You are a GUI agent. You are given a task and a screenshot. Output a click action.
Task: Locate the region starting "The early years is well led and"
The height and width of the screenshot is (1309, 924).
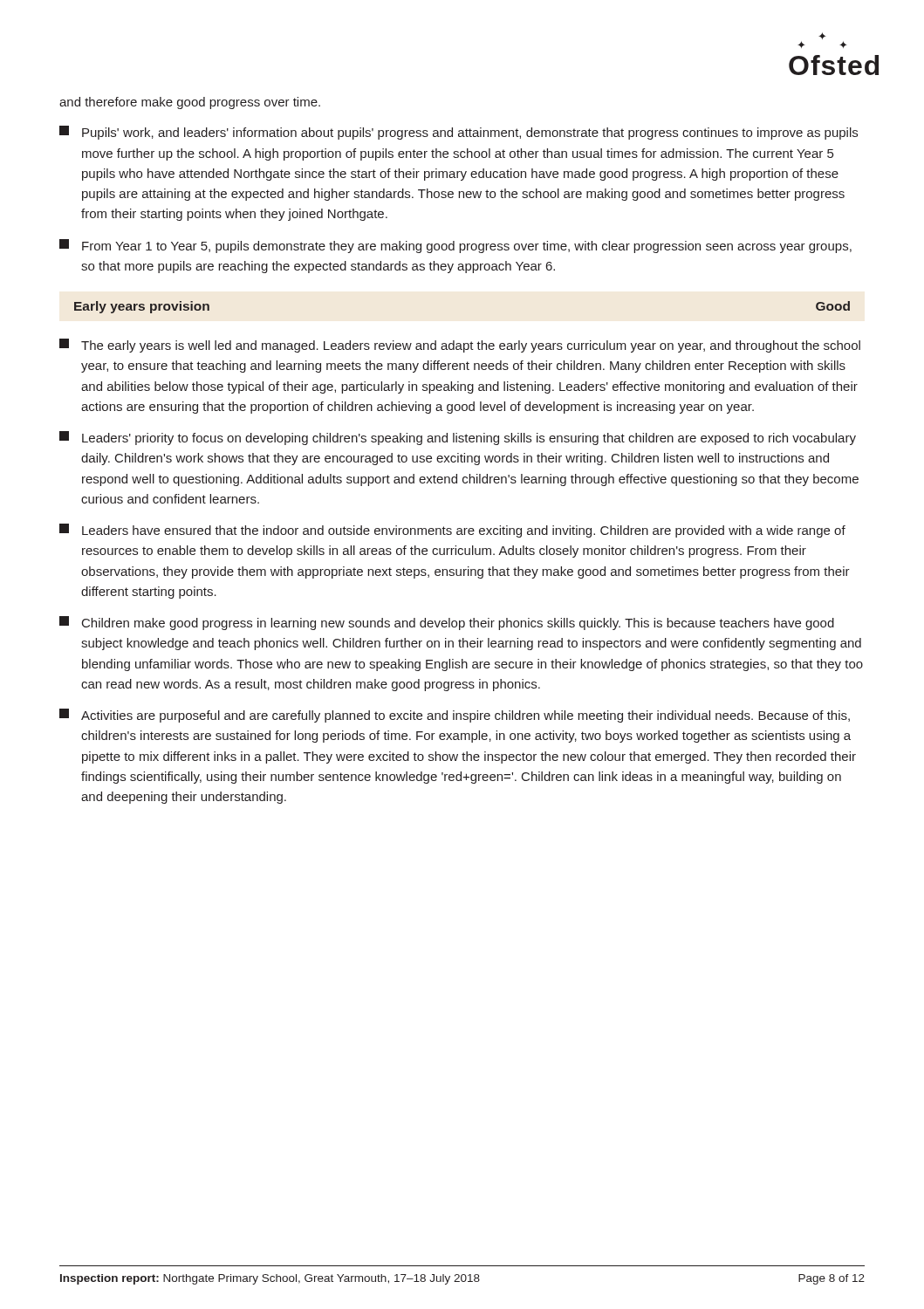coord(462,376)
